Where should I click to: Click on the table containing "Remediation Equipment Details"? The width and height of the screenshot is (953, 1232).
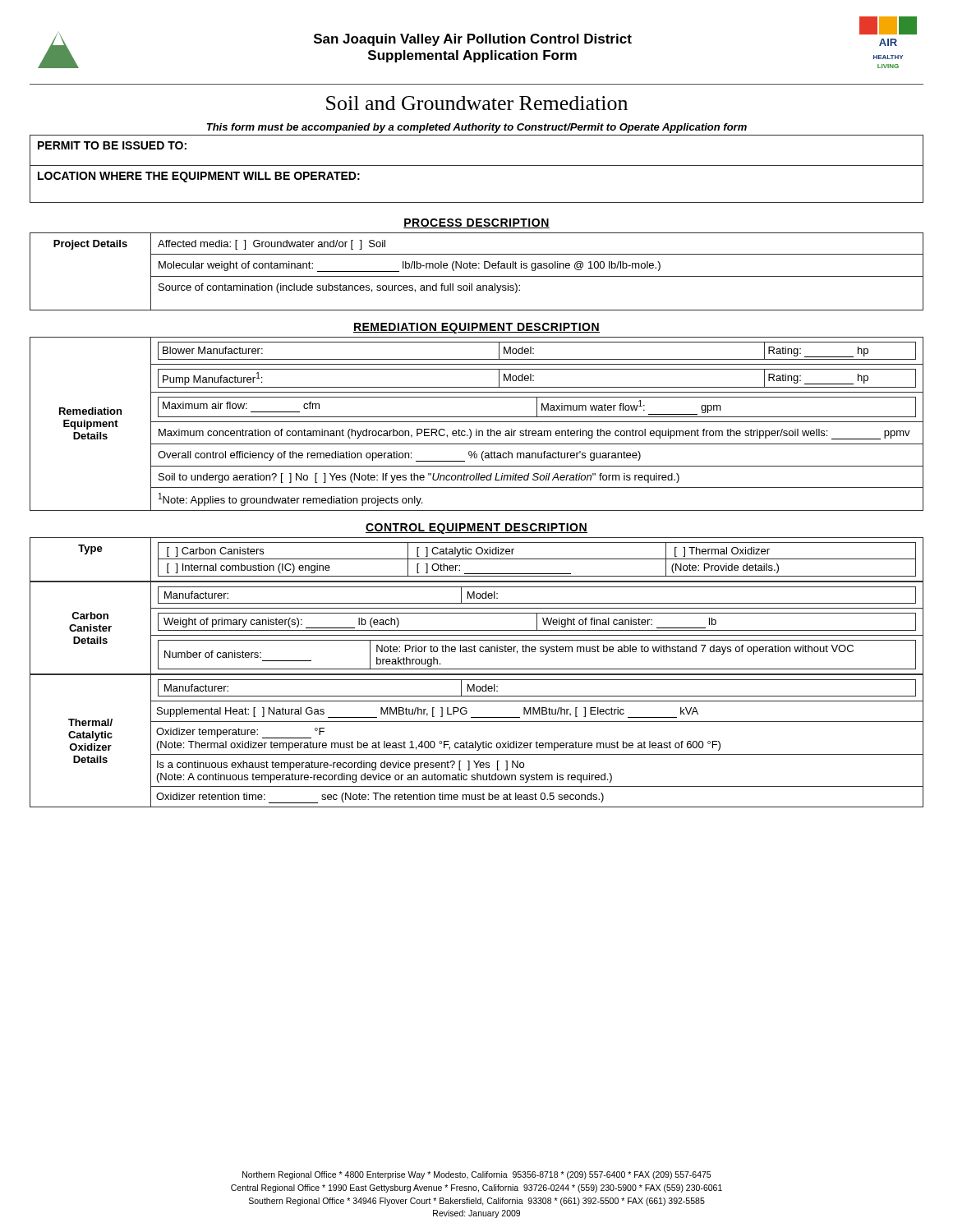click(476, 424)
